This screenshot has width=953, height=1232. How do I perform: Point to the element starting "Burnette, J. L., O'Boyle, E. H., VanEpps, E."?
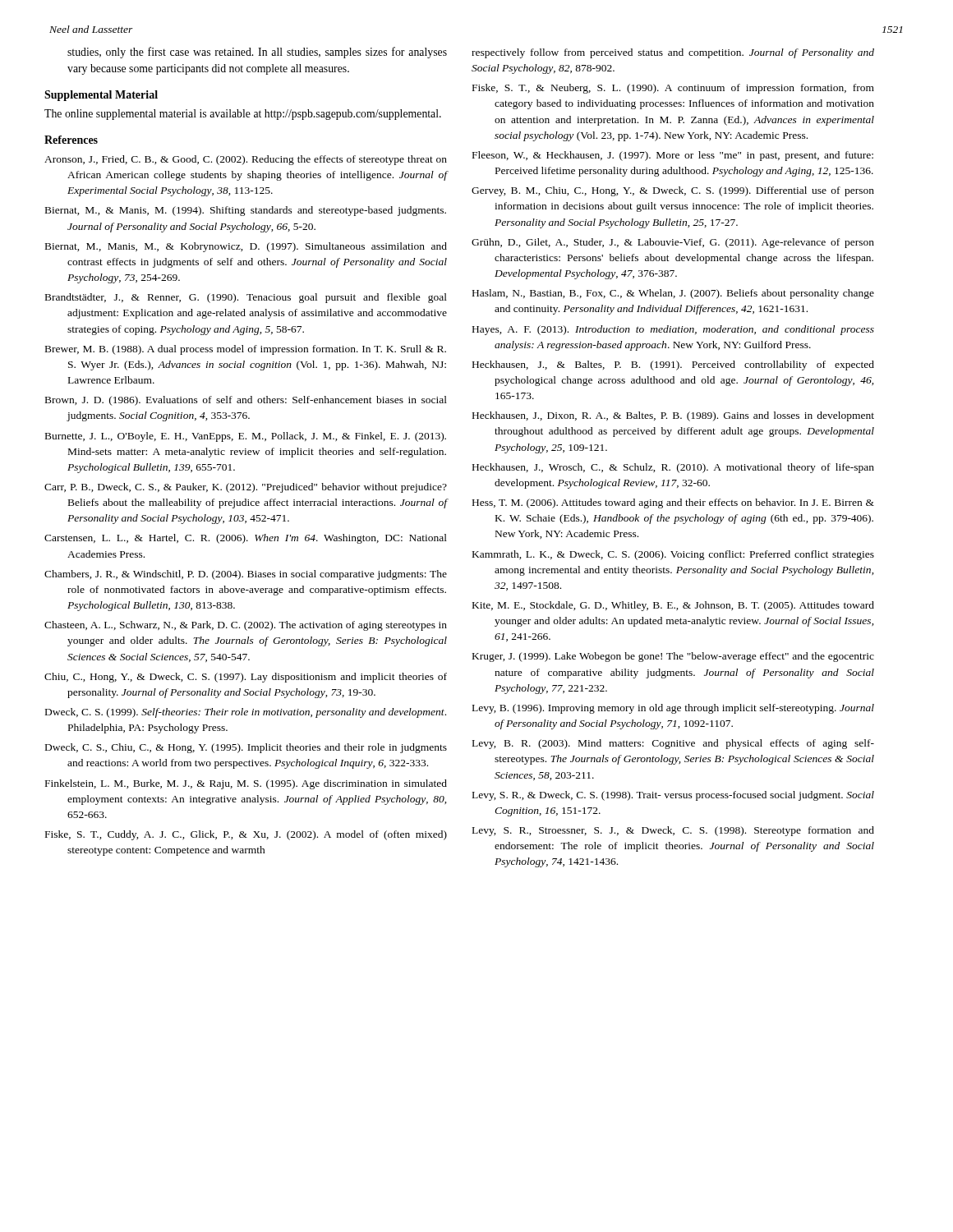[246, 451]
